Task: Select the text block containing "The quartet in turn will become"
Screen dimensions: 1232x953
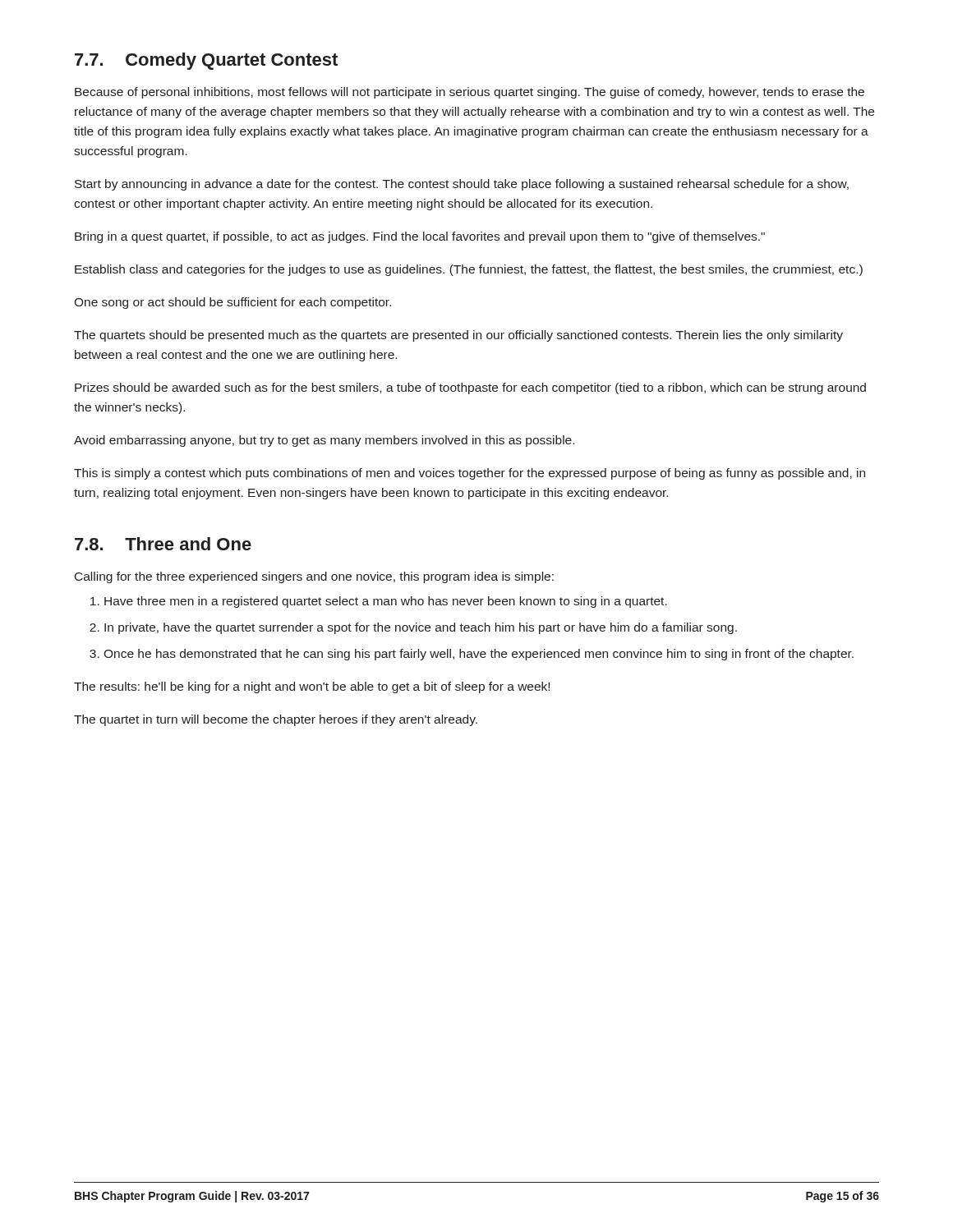Action: 276,719
